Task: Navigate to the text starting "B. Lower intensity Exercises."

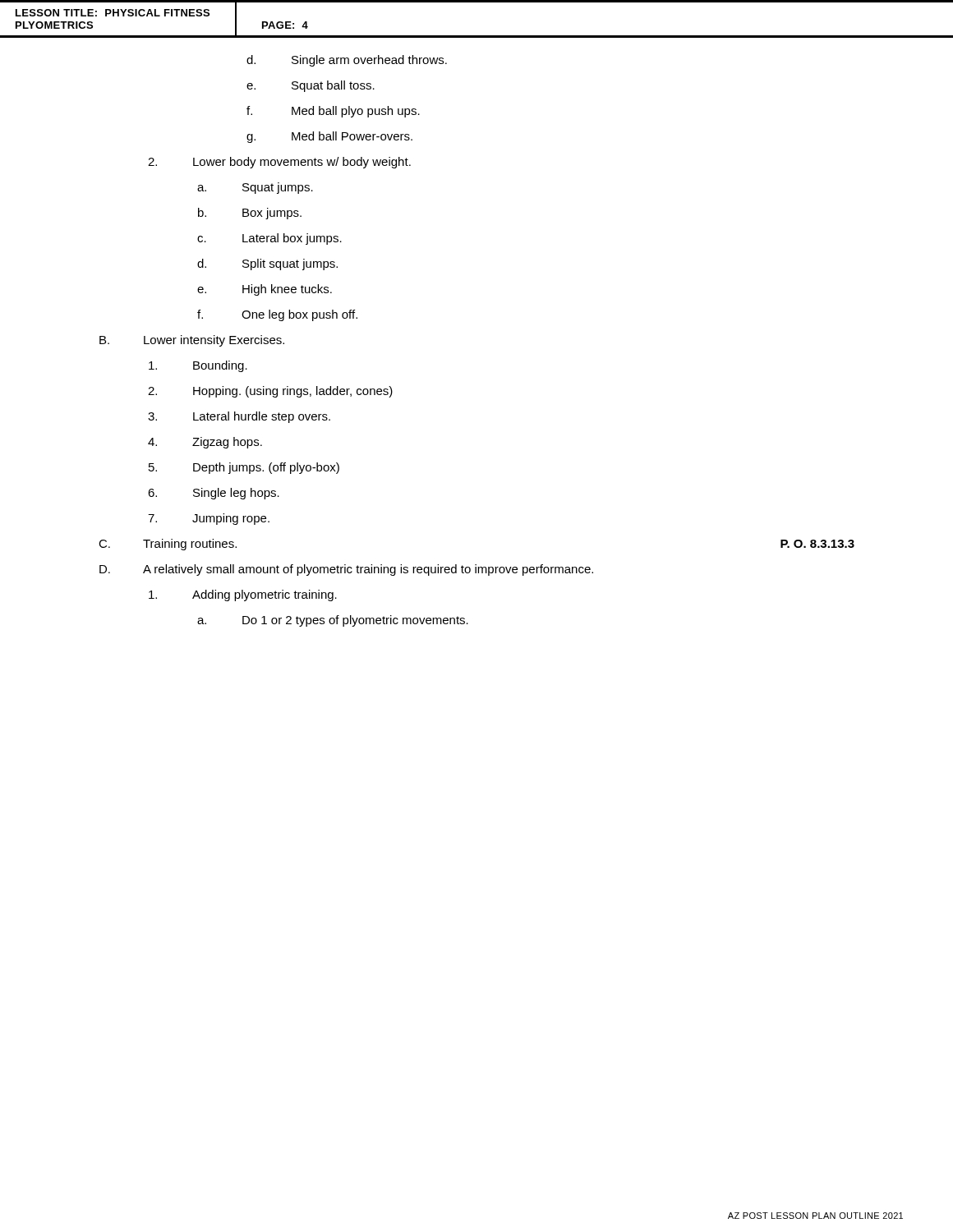Action: click(192, 341)
